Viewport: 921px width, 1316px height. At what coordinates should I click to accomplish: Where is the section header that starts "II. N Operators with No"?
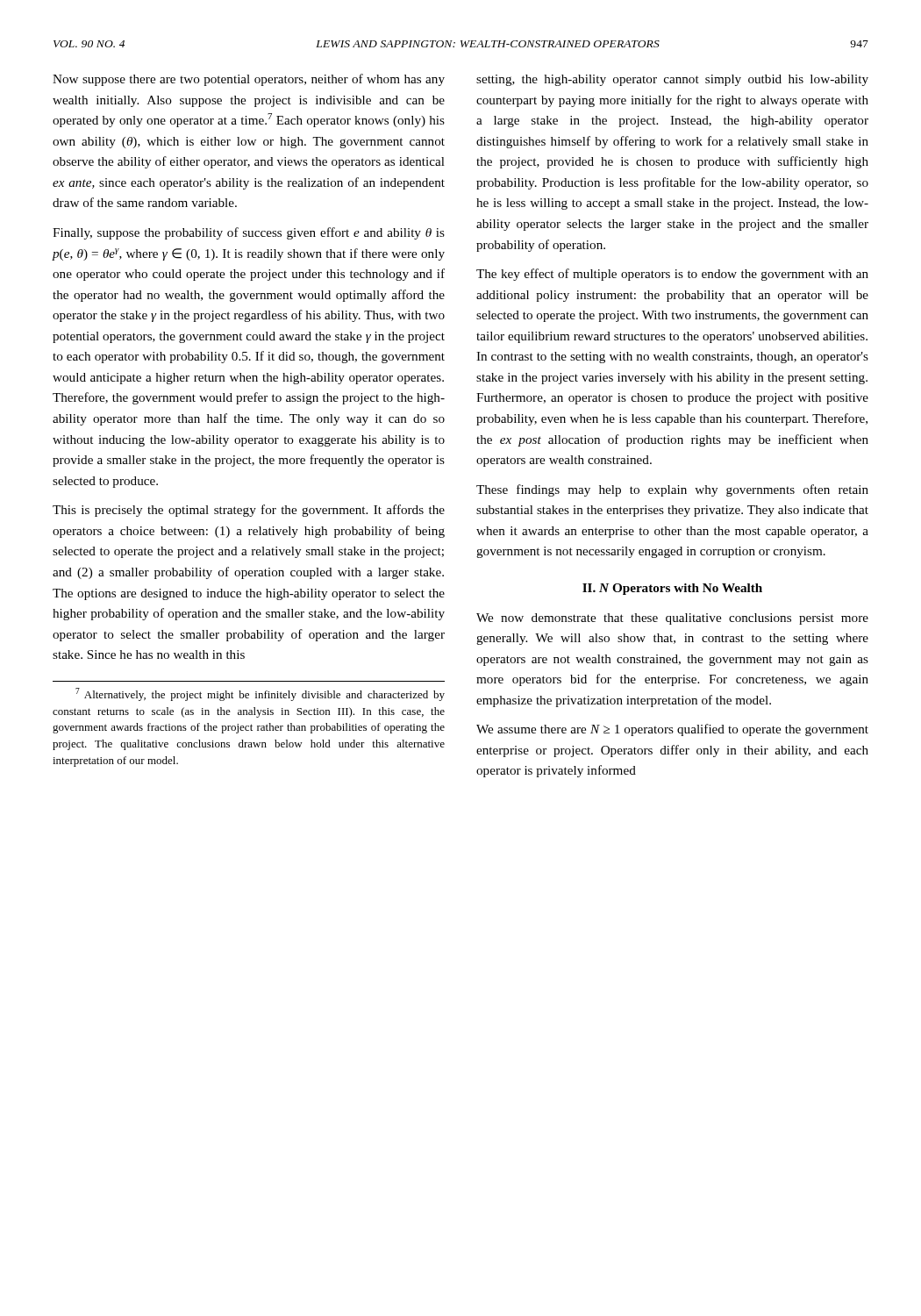tap(672, 588)
